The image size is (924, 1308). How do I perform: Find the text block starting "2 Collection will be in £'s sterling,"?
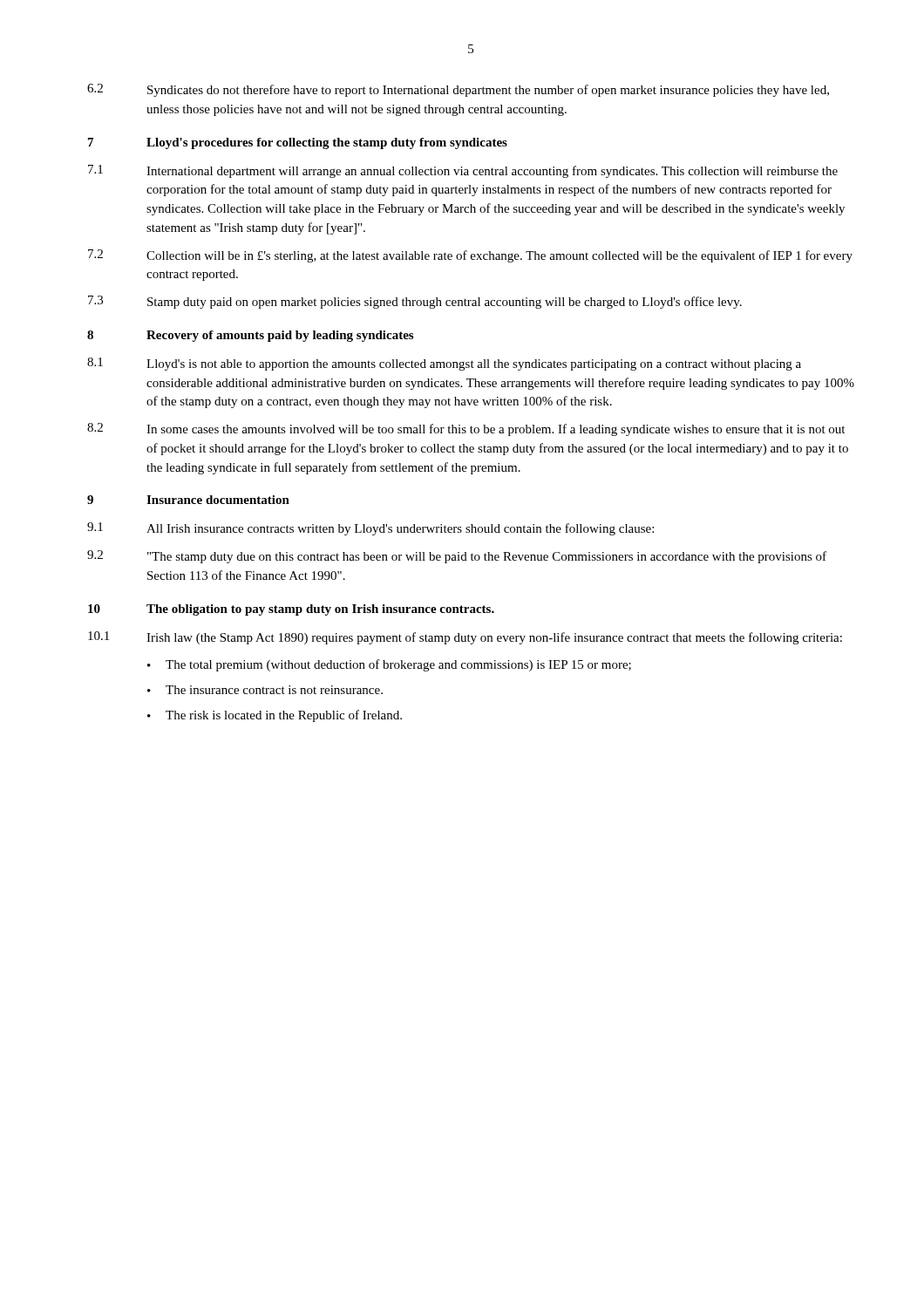[471, 265]
